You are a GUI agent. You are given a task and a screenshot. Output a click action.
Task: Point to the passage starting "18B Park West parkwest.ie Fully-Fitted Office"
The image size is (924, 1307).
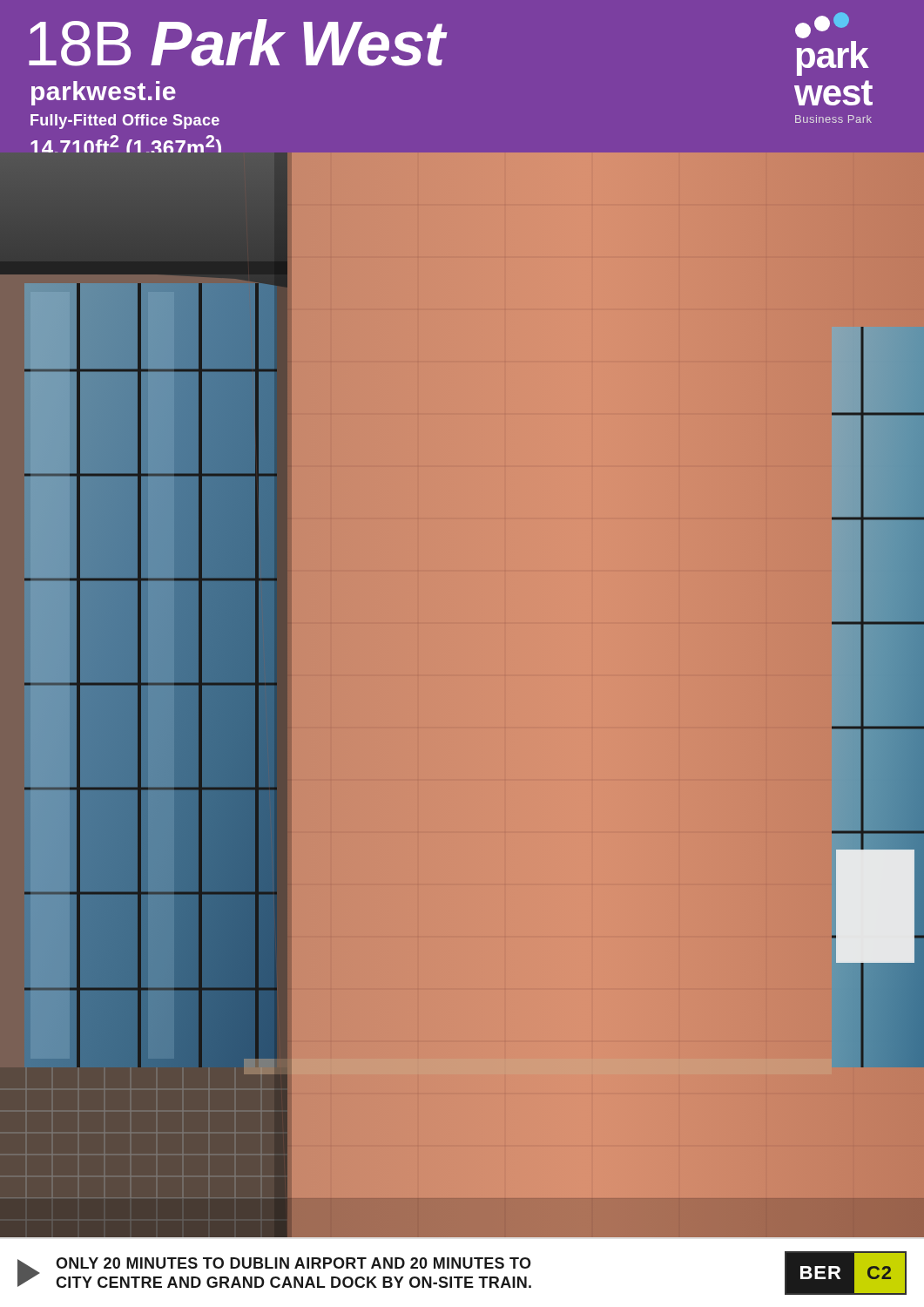(237, 43)
